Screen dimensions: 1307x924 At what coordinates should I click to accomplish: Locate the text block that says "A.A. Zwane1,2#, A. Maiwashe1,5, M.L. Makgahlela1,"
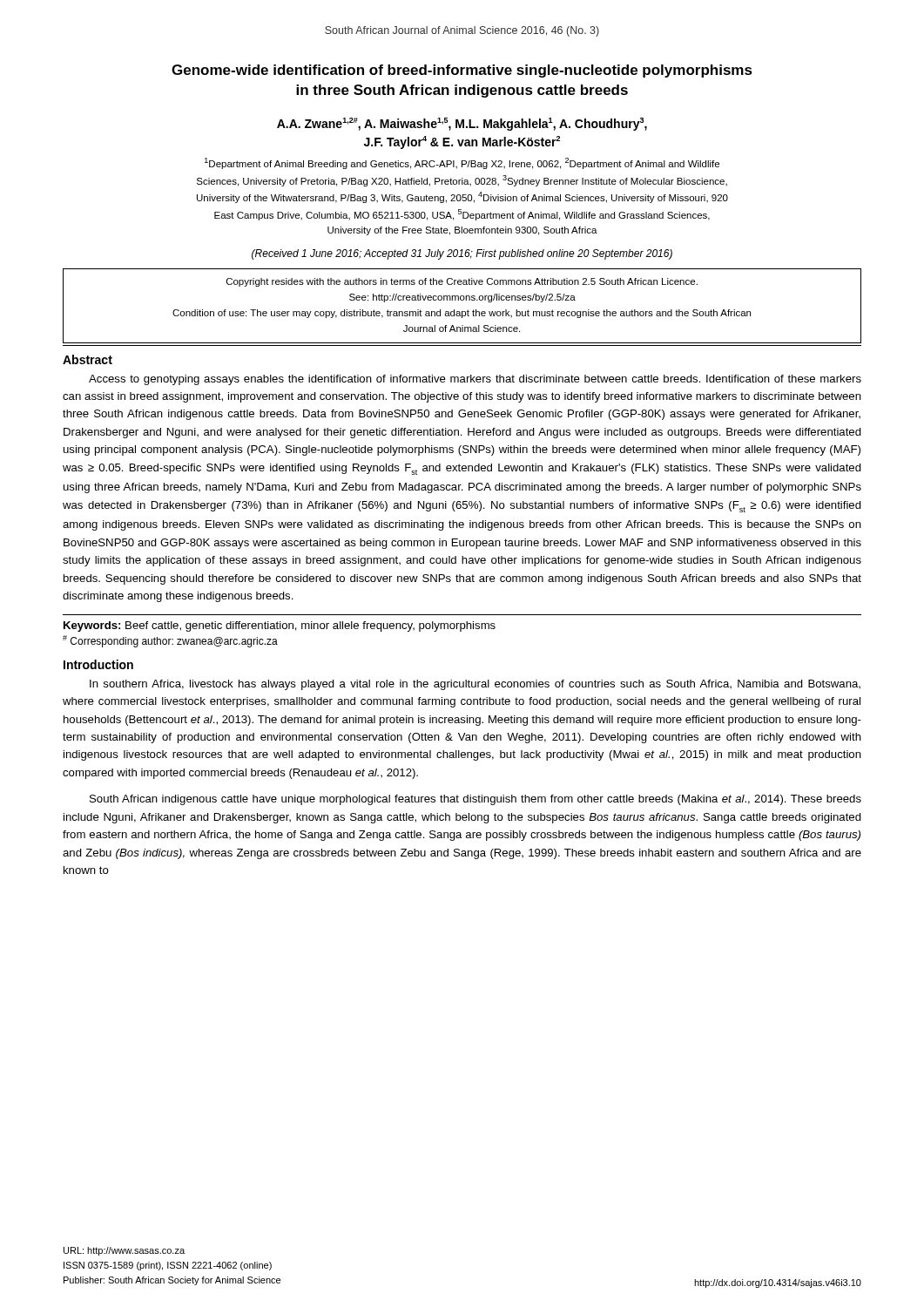(462, 132)
